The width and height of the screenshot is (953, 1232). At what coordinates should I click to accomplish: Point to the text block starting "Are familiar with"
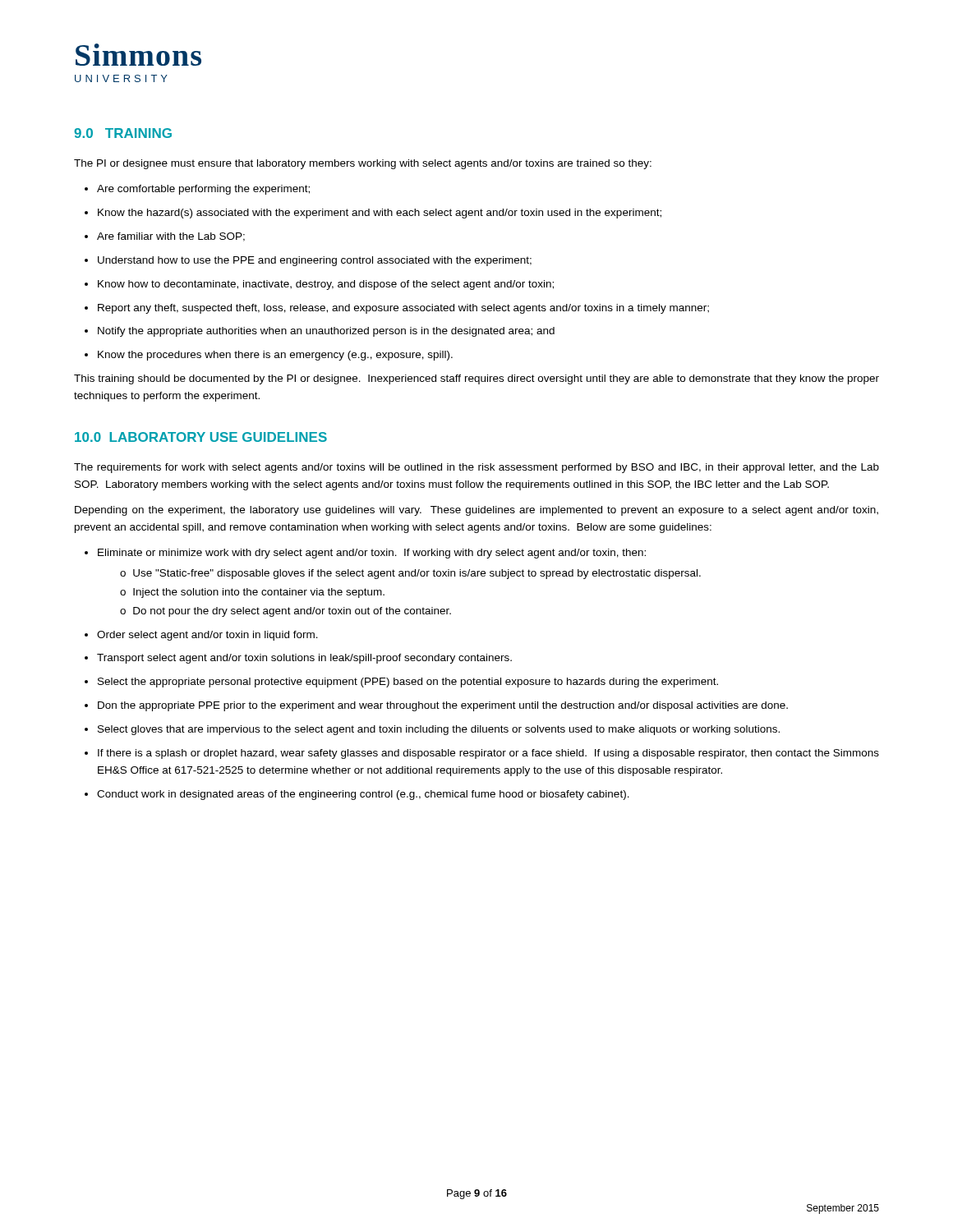point(165,237)
